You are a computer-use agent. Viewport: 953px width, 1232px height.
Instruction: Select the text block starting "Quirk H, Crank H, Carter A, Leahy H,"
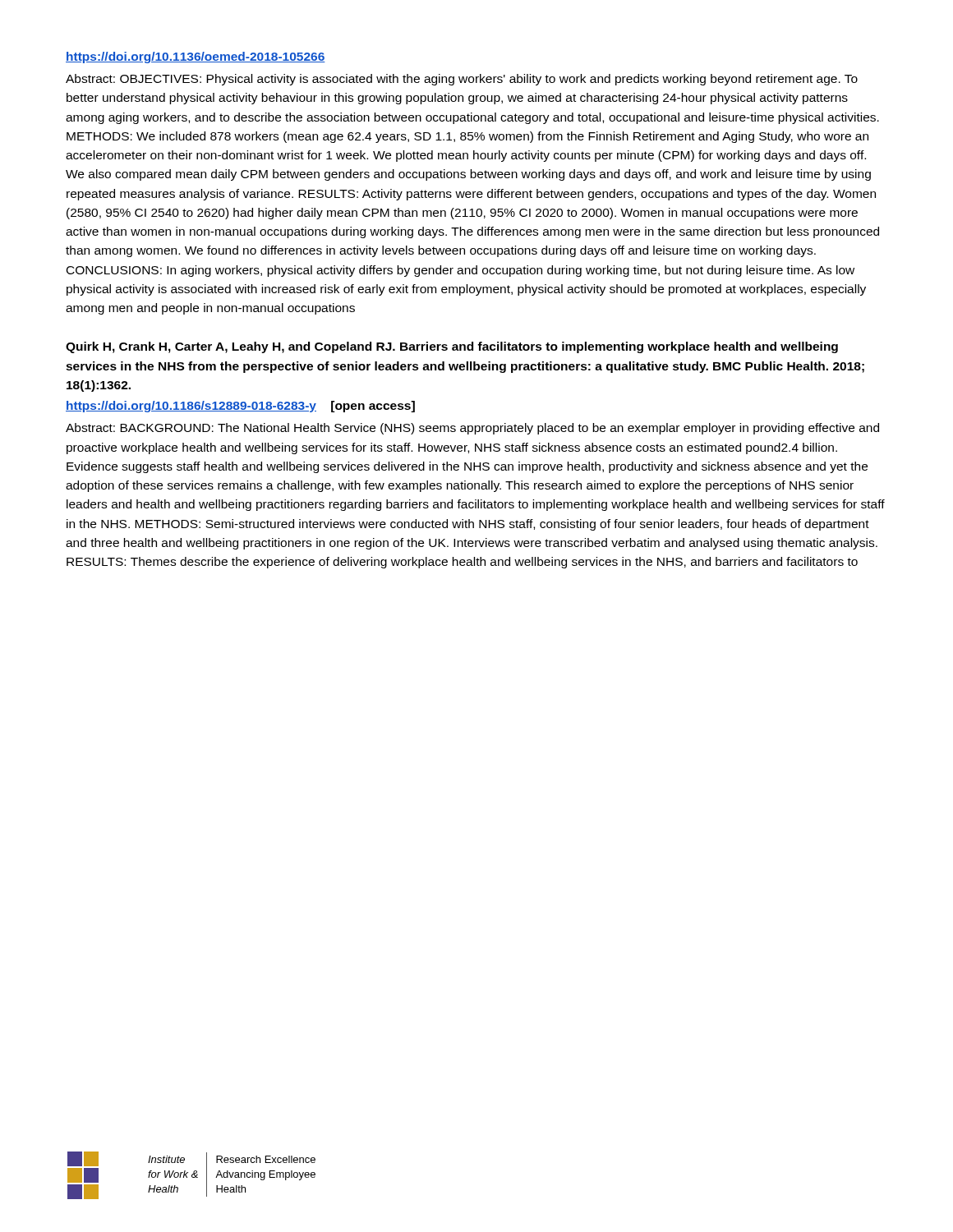[x=465, y=365]
